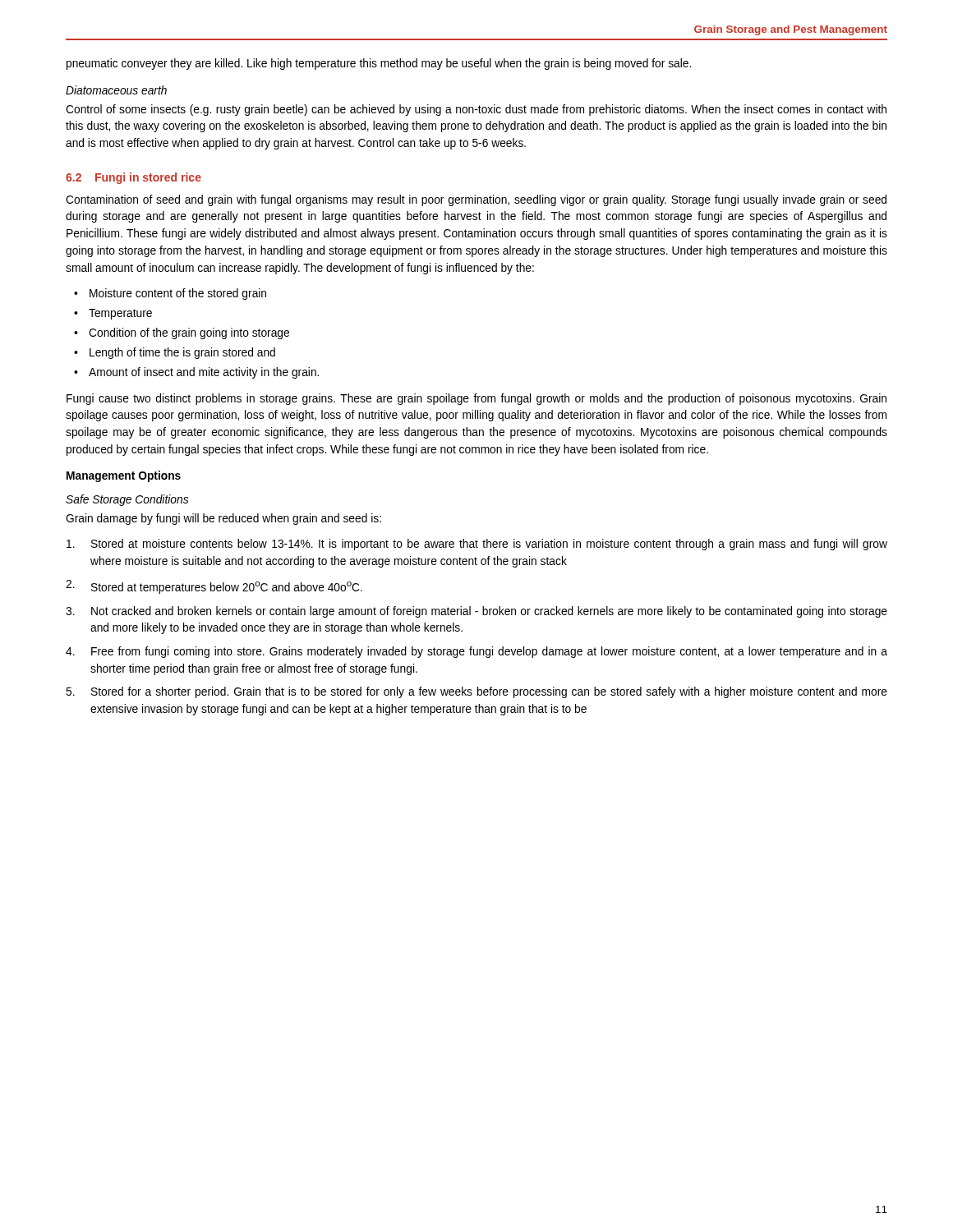This screenshot has height=1232, width=953.
Task: Click the passage that begins "5. Stored for a"
Action: 476,700
